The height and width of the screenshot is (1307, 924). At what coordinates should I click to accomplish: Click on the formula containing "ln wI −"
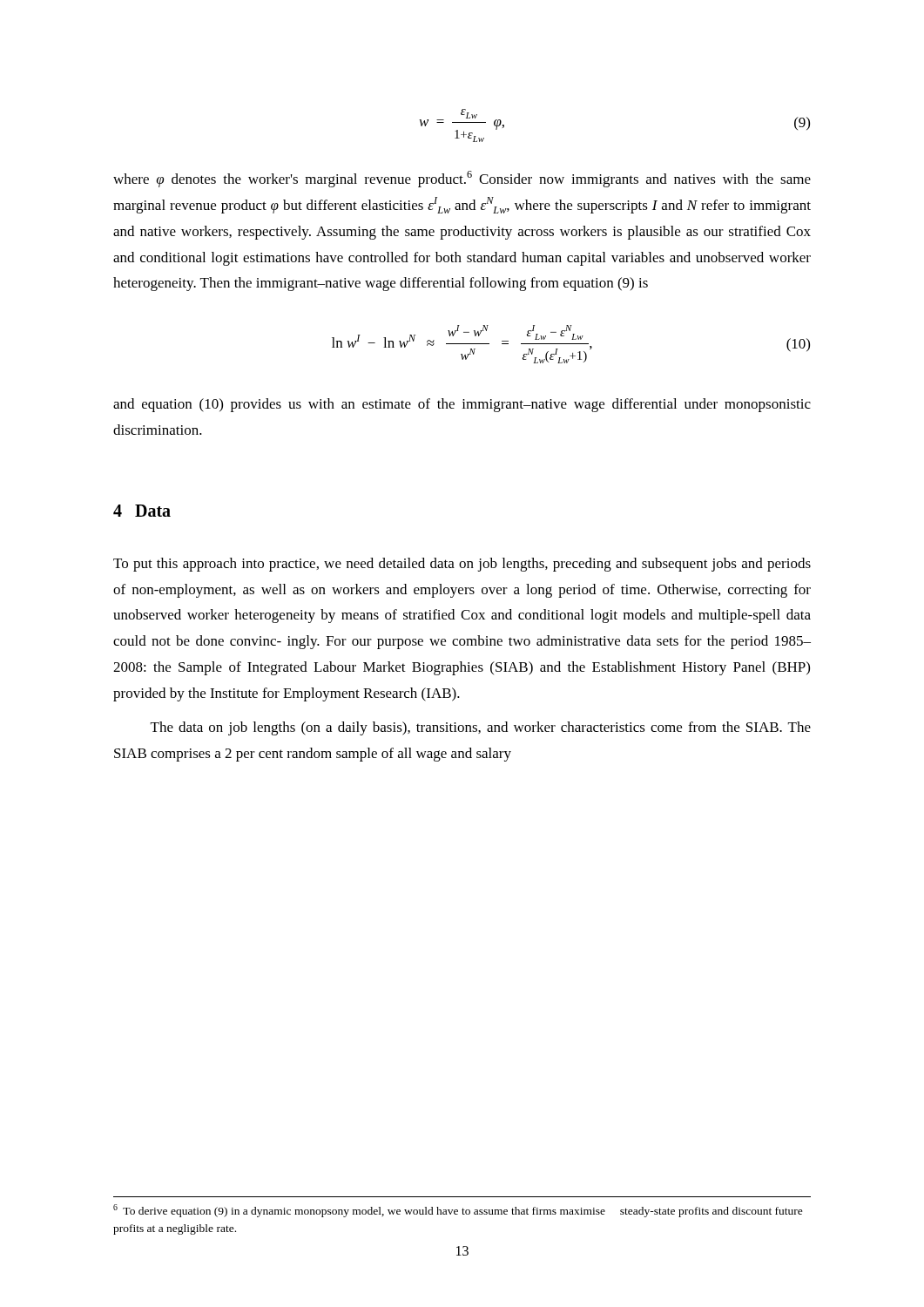click(x=462, y=344)
